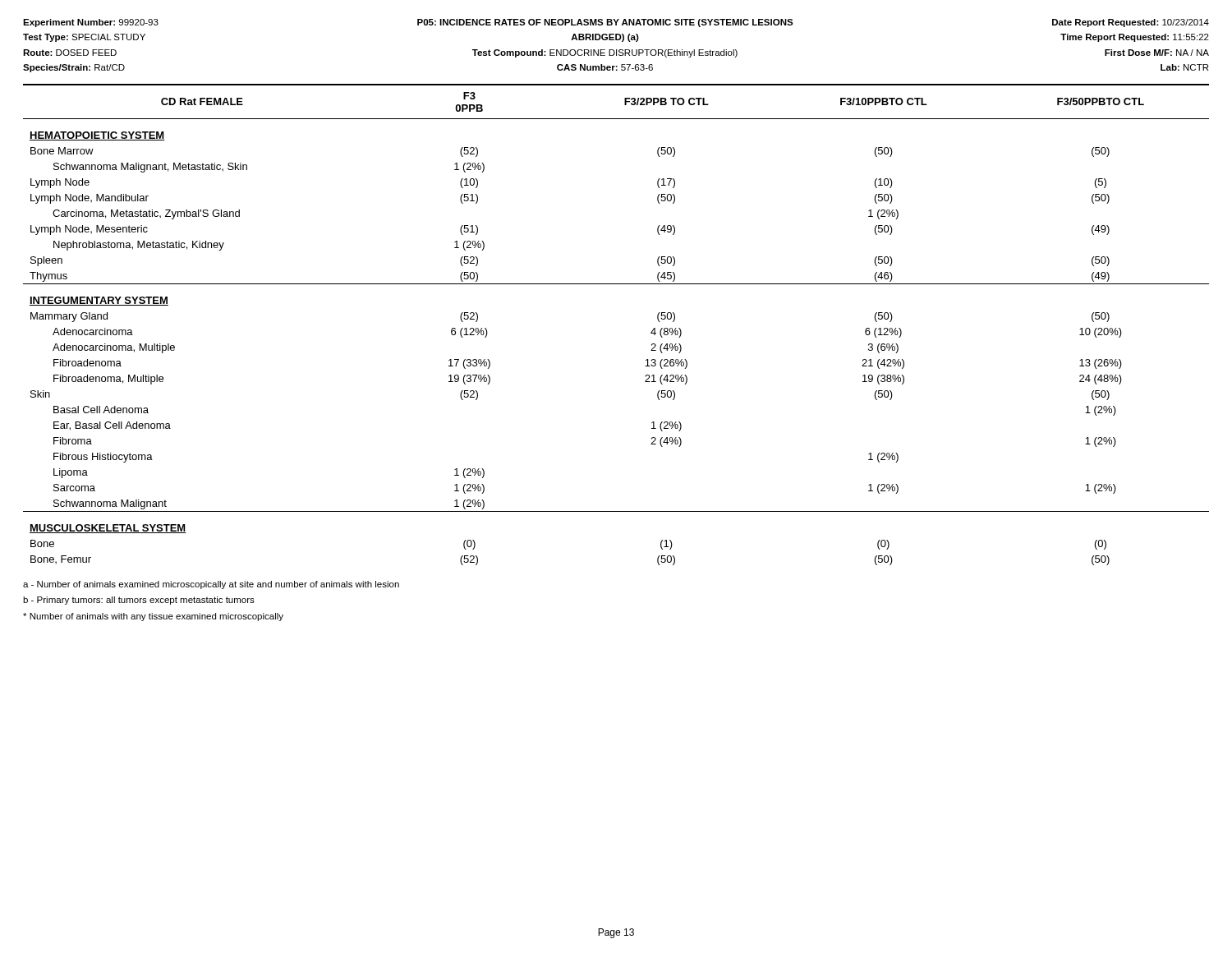Click on the footnote with the text "b - Primary tumors:"
1232x953 pixels.
[139, 600]
